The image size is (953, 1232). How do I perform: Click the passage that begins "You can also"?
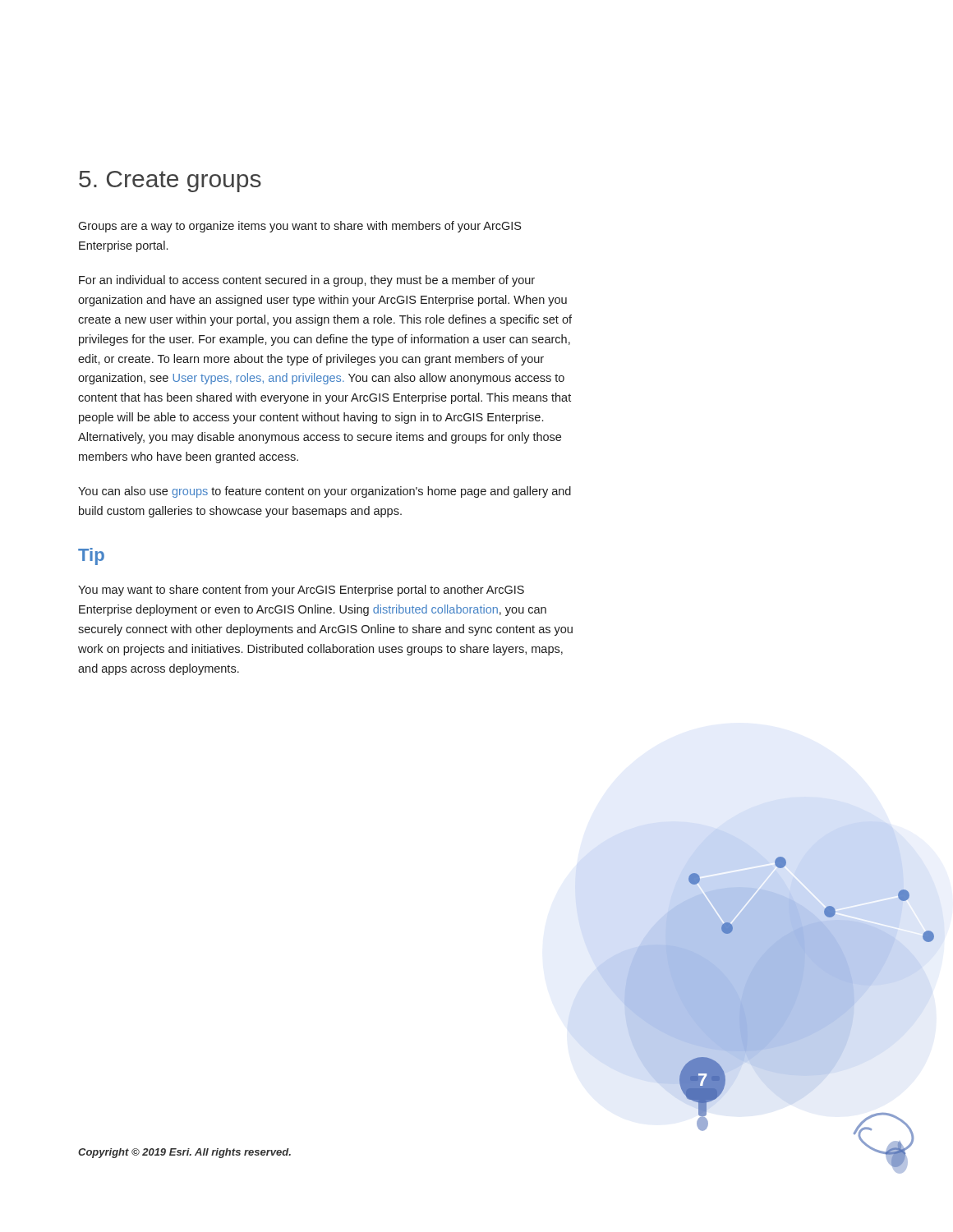click(329, 502)
